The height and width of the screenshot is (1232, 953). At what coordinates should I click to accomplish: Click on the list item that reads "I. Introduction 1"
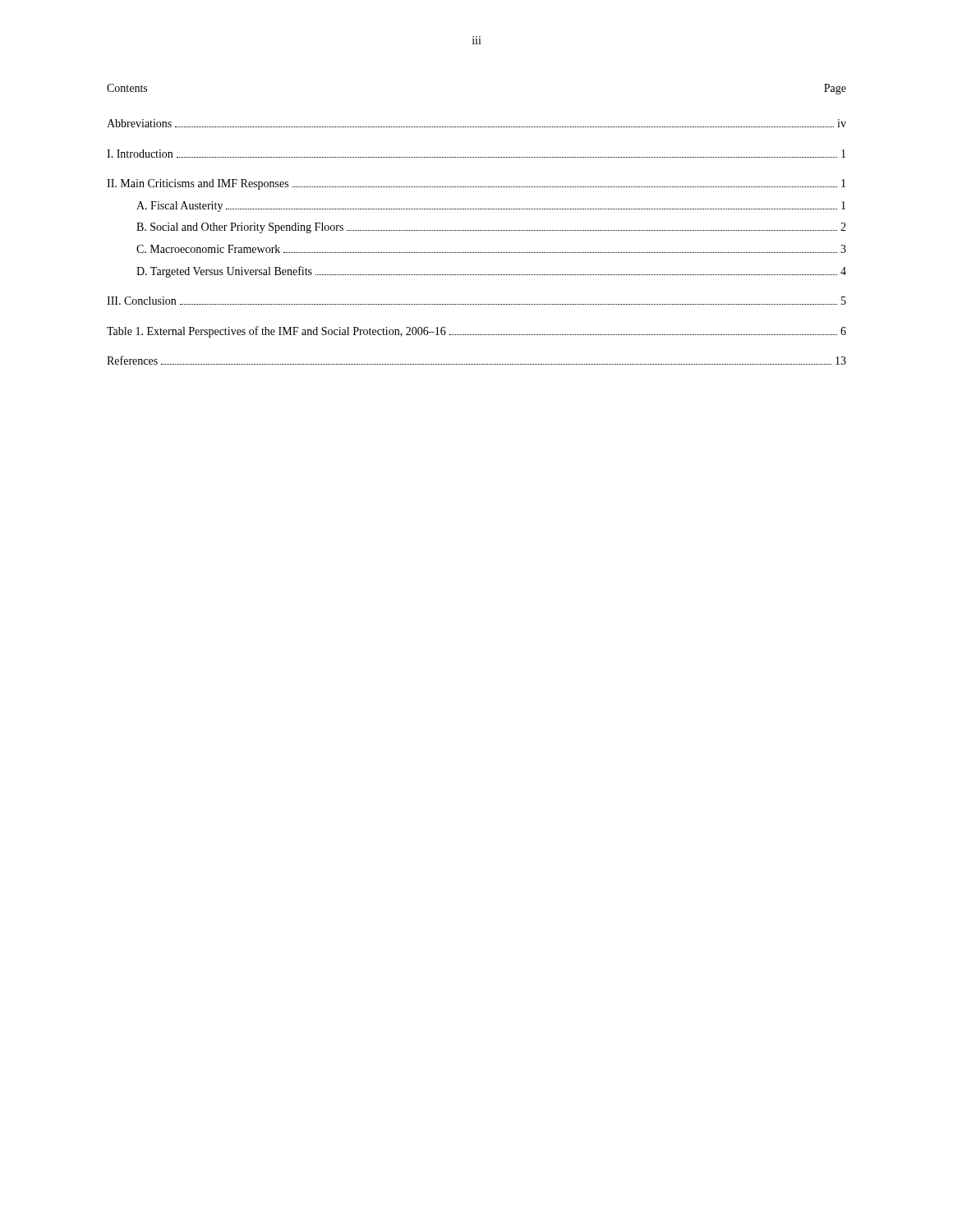point(476,154)
